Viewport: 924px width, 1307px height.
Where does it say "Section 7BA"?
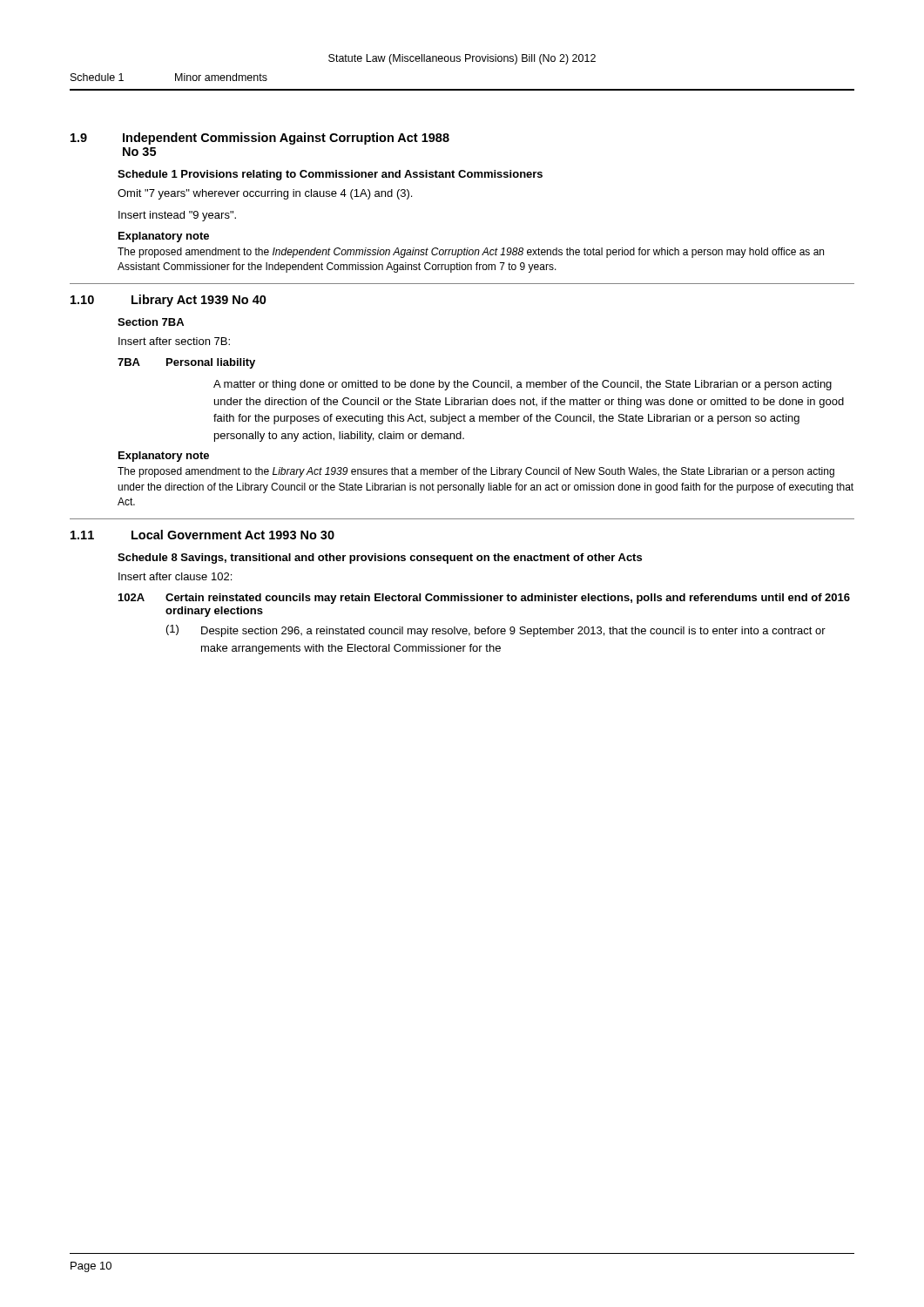pyautogui.click(x=151, y=322)
